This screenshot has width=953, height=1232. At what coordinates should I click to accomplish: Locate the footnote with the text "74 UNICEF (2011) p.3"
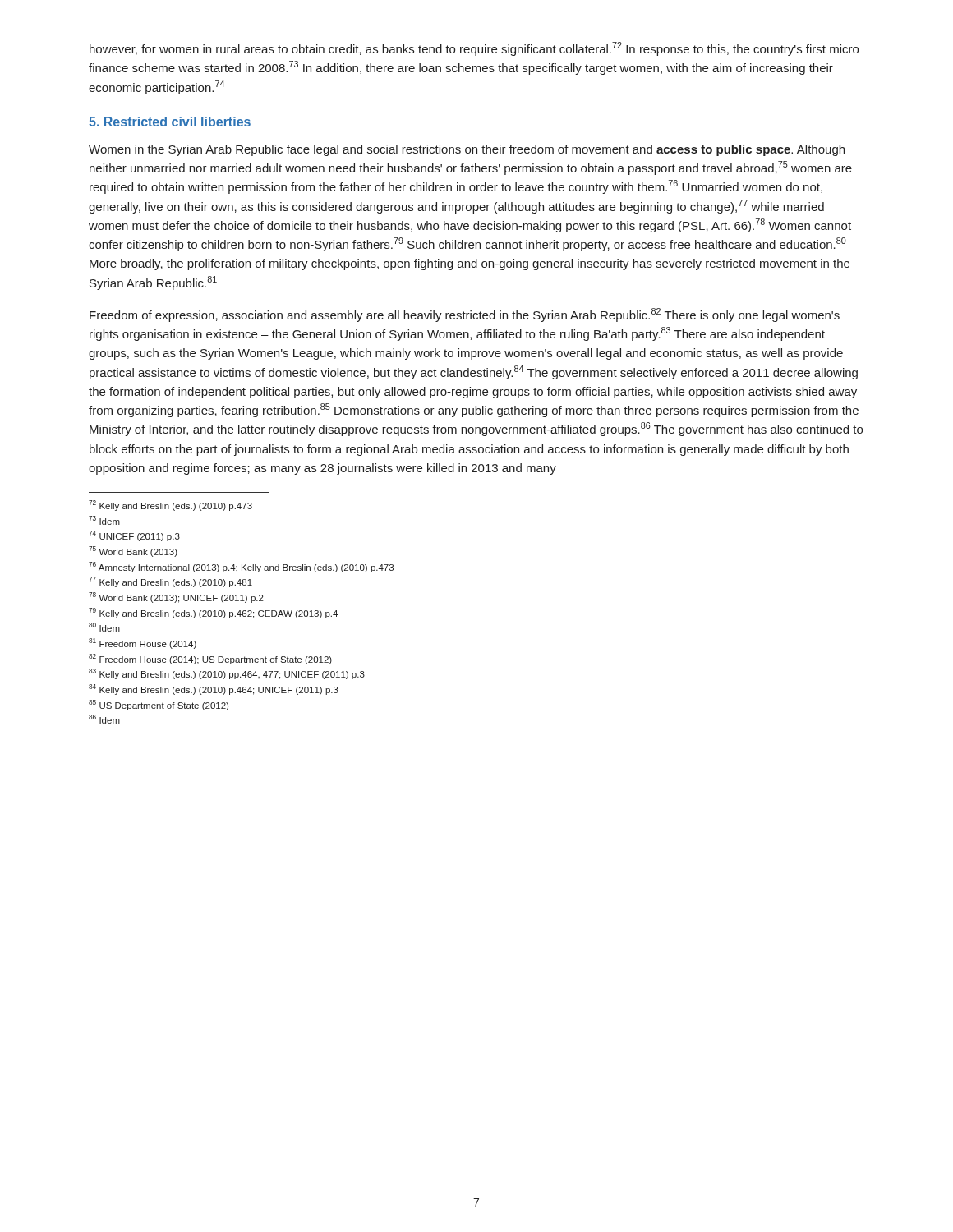click(134, 536)
